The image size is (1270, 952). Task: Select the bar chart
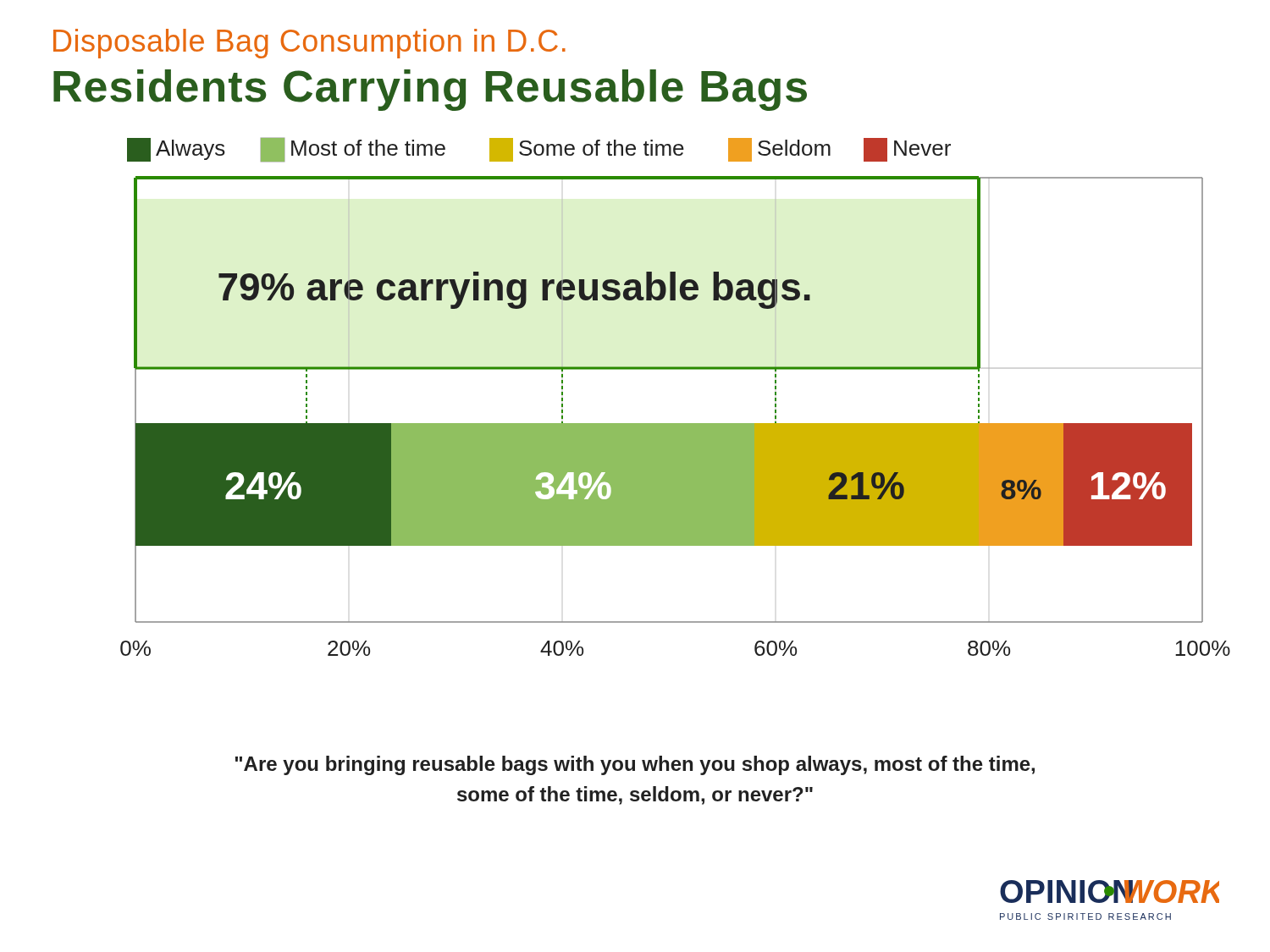(x=643, y=427)
